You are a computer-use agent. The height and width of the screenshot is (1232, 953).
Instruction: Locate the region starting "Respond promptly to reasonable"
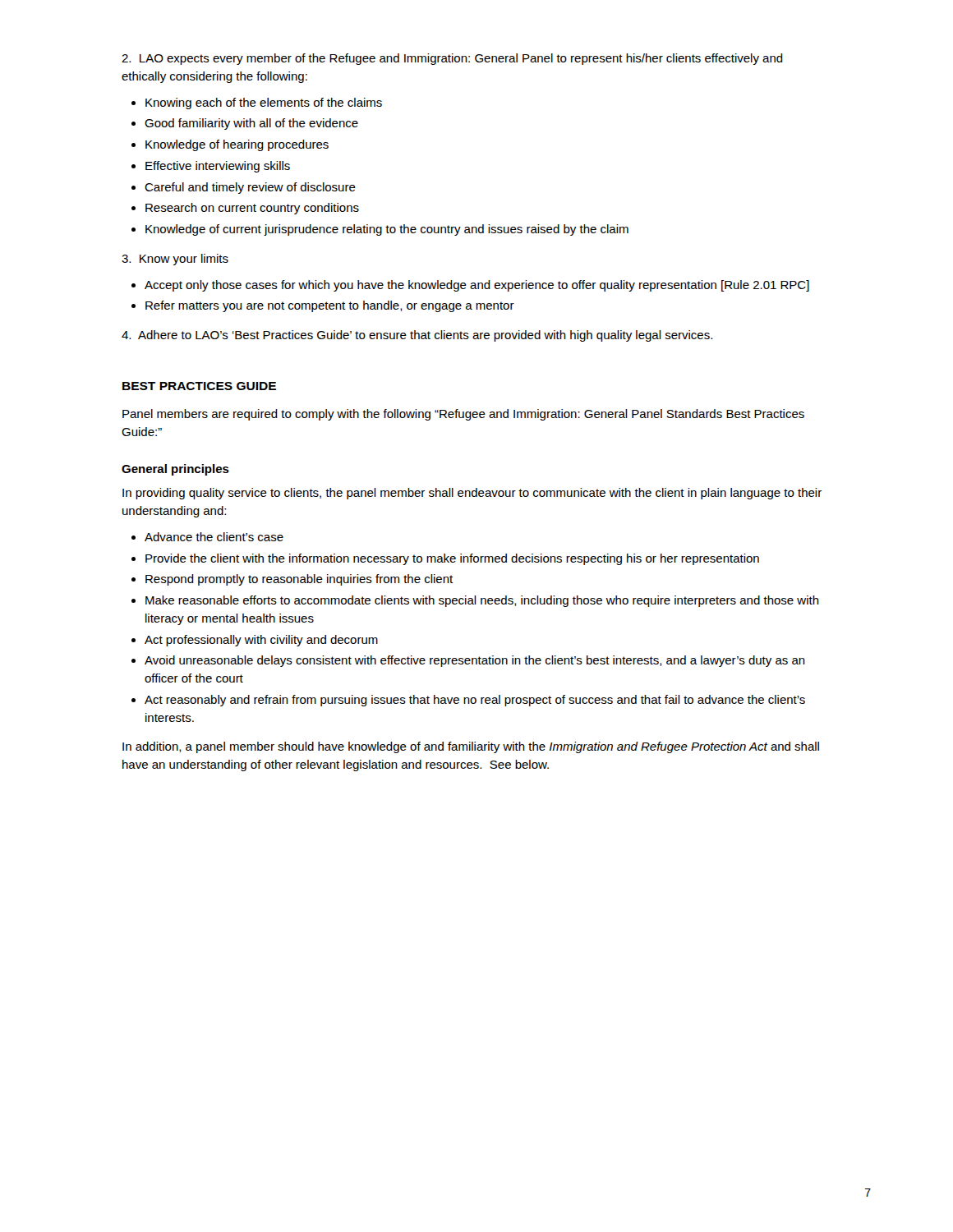coord(299,579)
